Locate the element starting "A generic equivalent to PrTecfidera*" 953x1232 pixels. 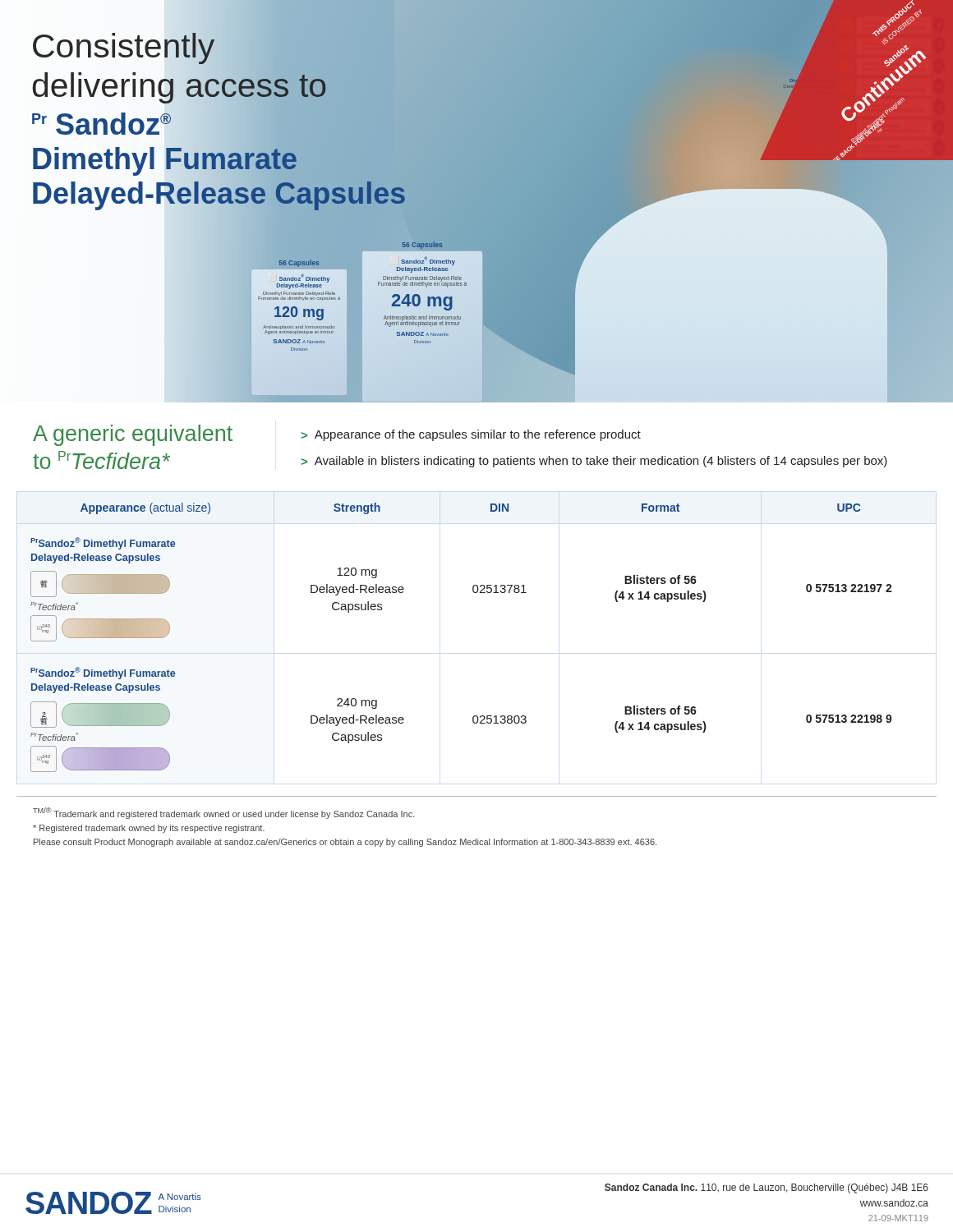tap(146, 448)
